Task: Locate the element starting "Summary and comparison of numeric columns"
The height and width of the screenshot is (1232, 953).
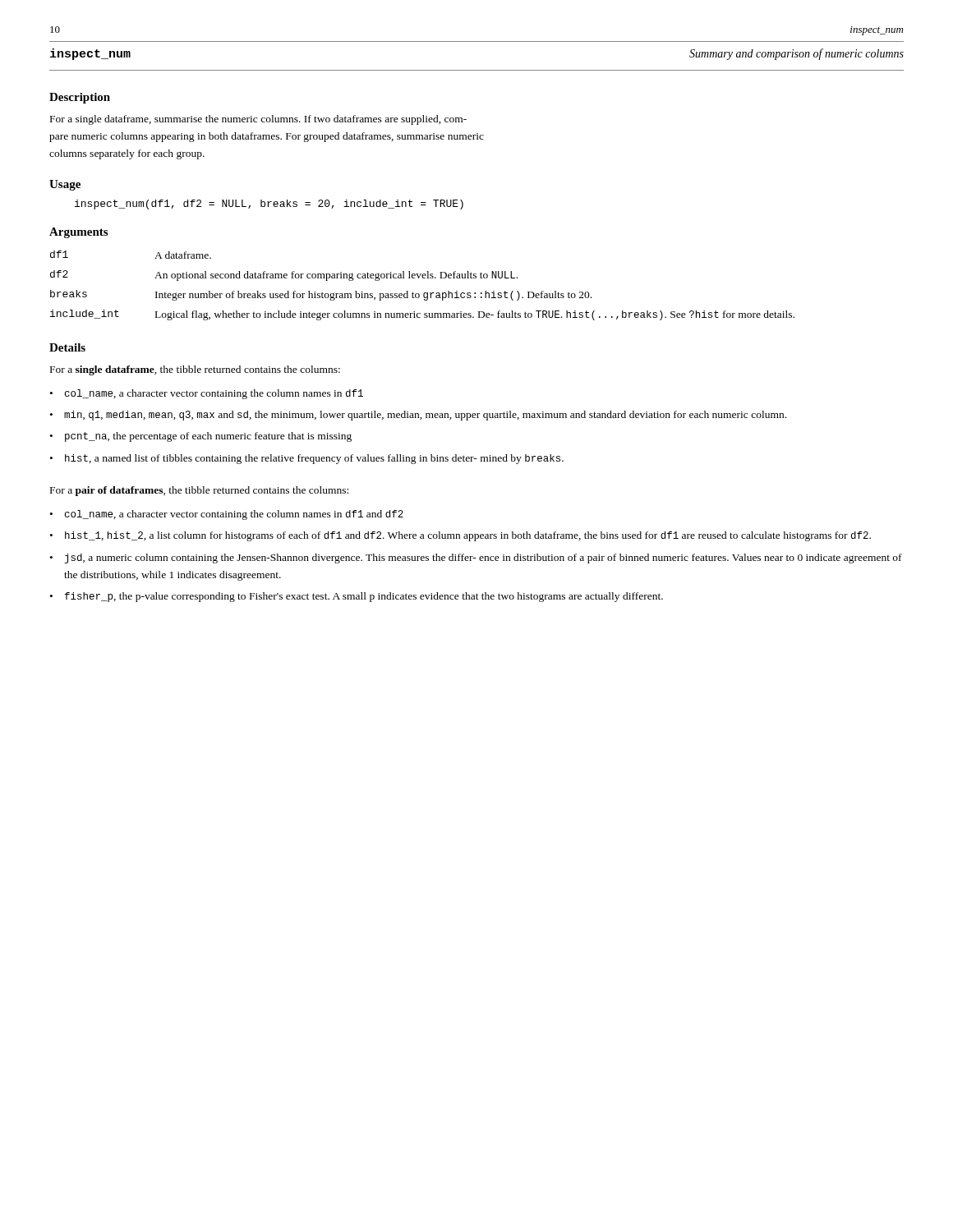Action: [797, 54]
